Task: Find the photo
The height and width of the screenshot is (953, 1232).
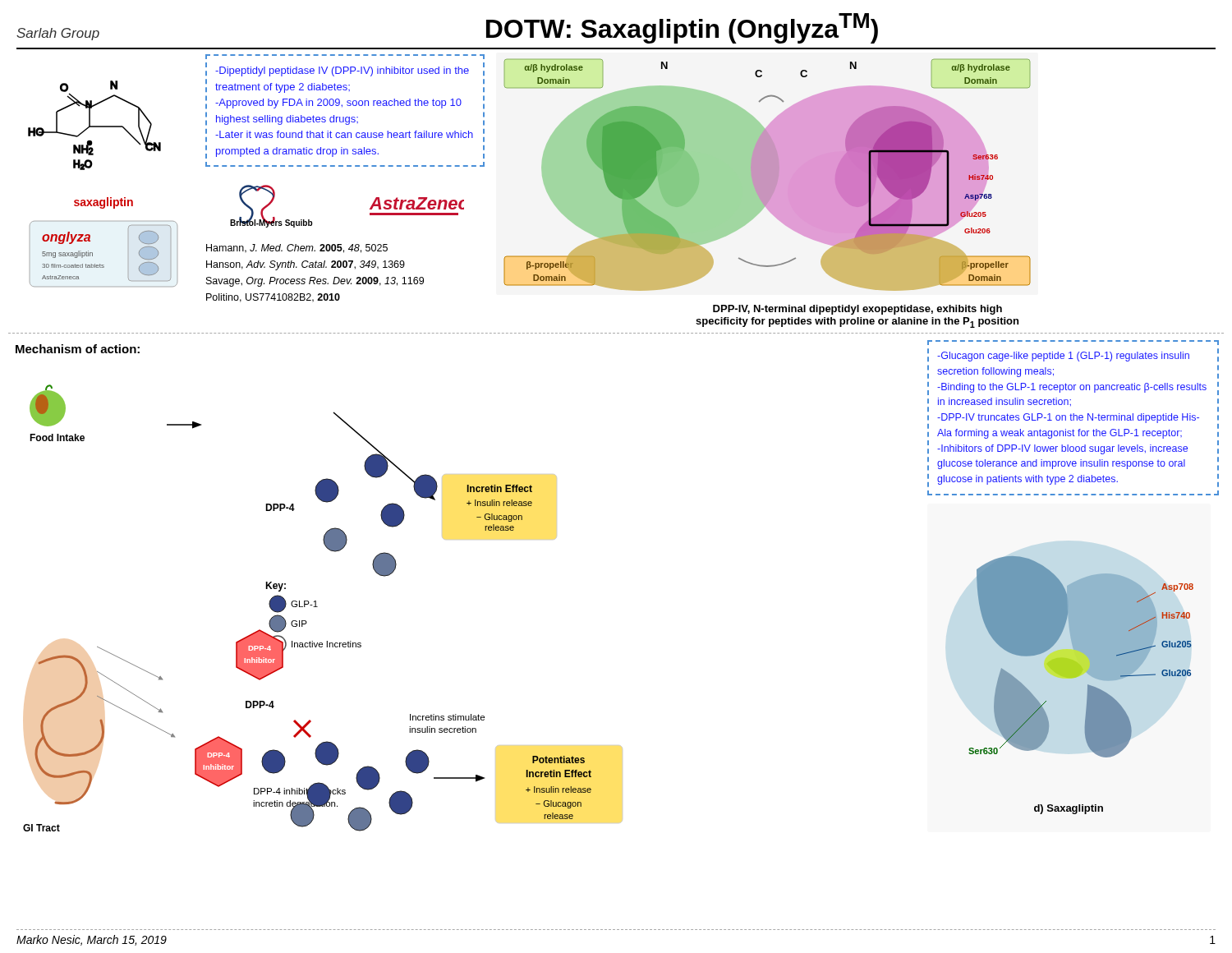Action: (x=103, y=255)
